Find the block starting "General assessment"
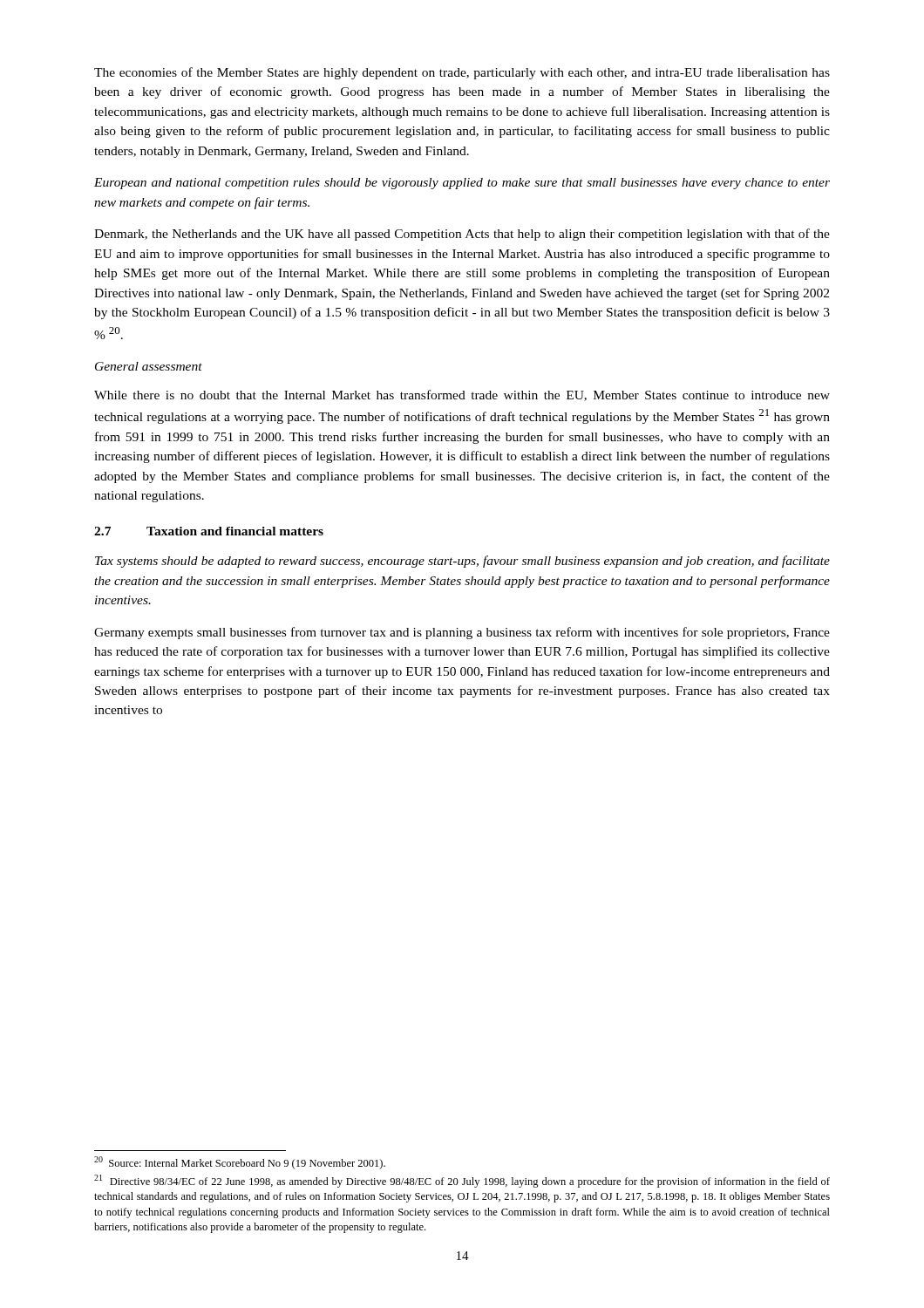Image resolution: width=924 pixels, height=1308 pixels. tap(149, 366)
